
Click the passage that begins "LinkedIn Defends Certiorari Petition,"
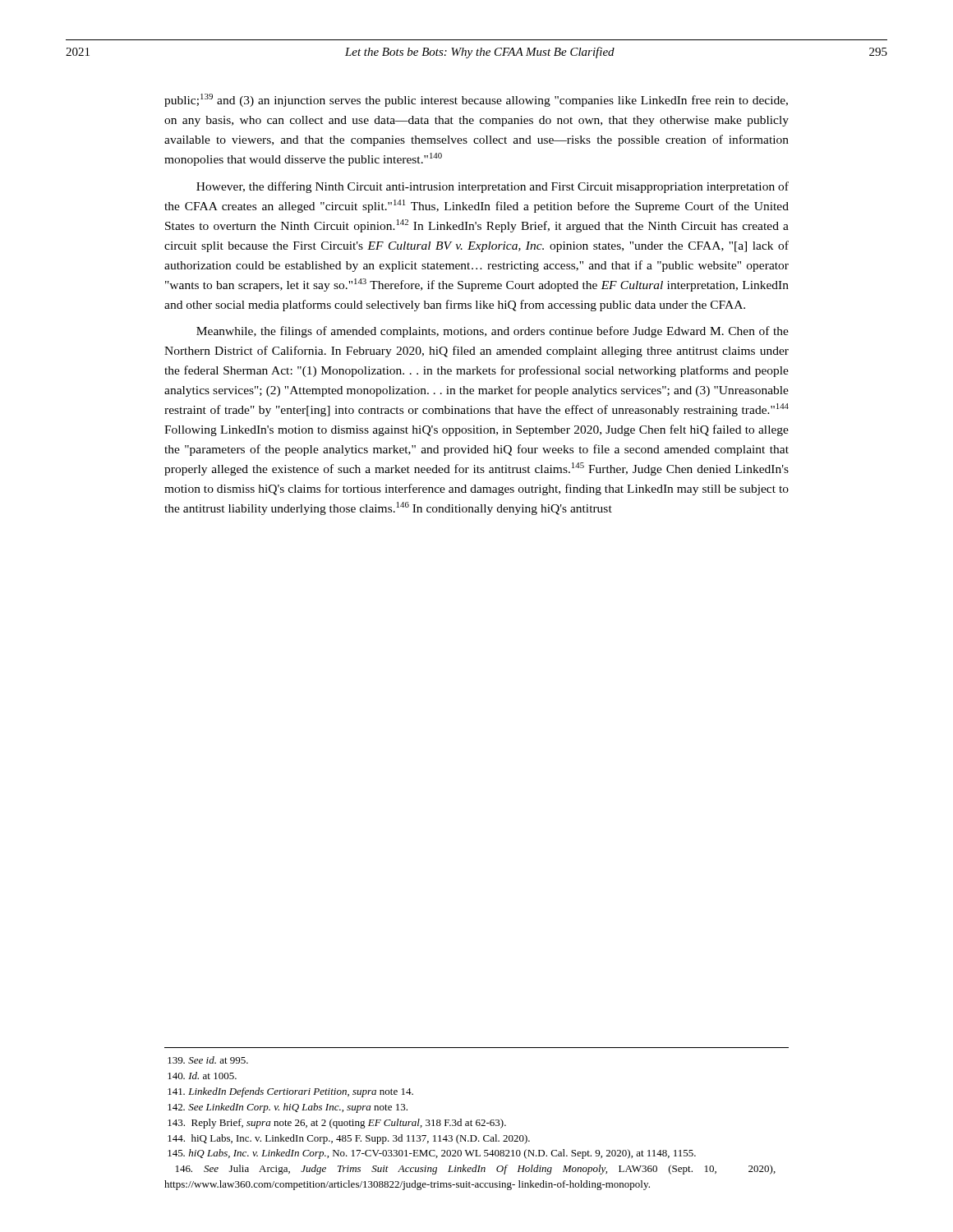[290, 1092]
